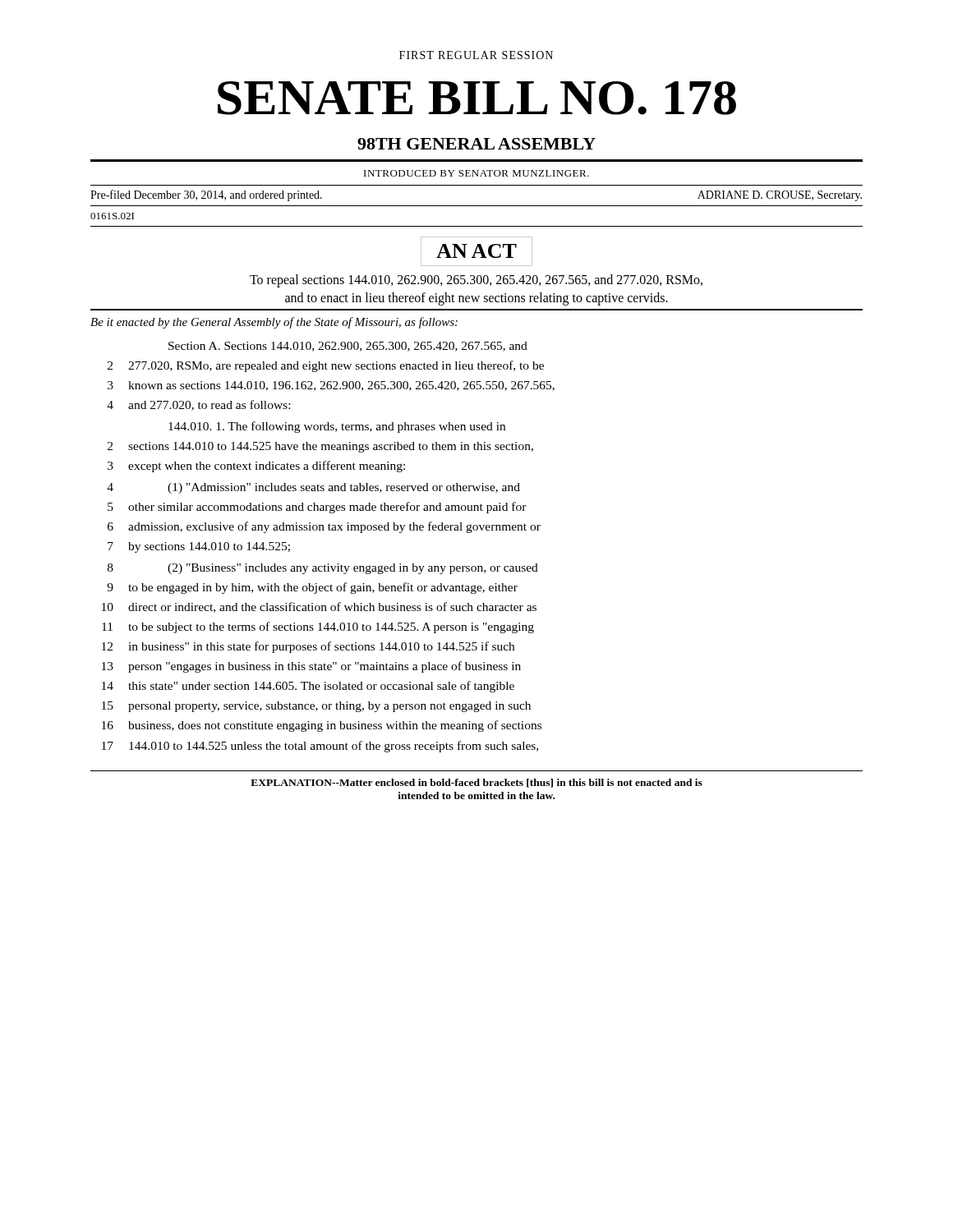Find the text block with the text "and to enact in lieu thereof"
The height and width of the screenshot is (1232, 953).
point(476,298)
